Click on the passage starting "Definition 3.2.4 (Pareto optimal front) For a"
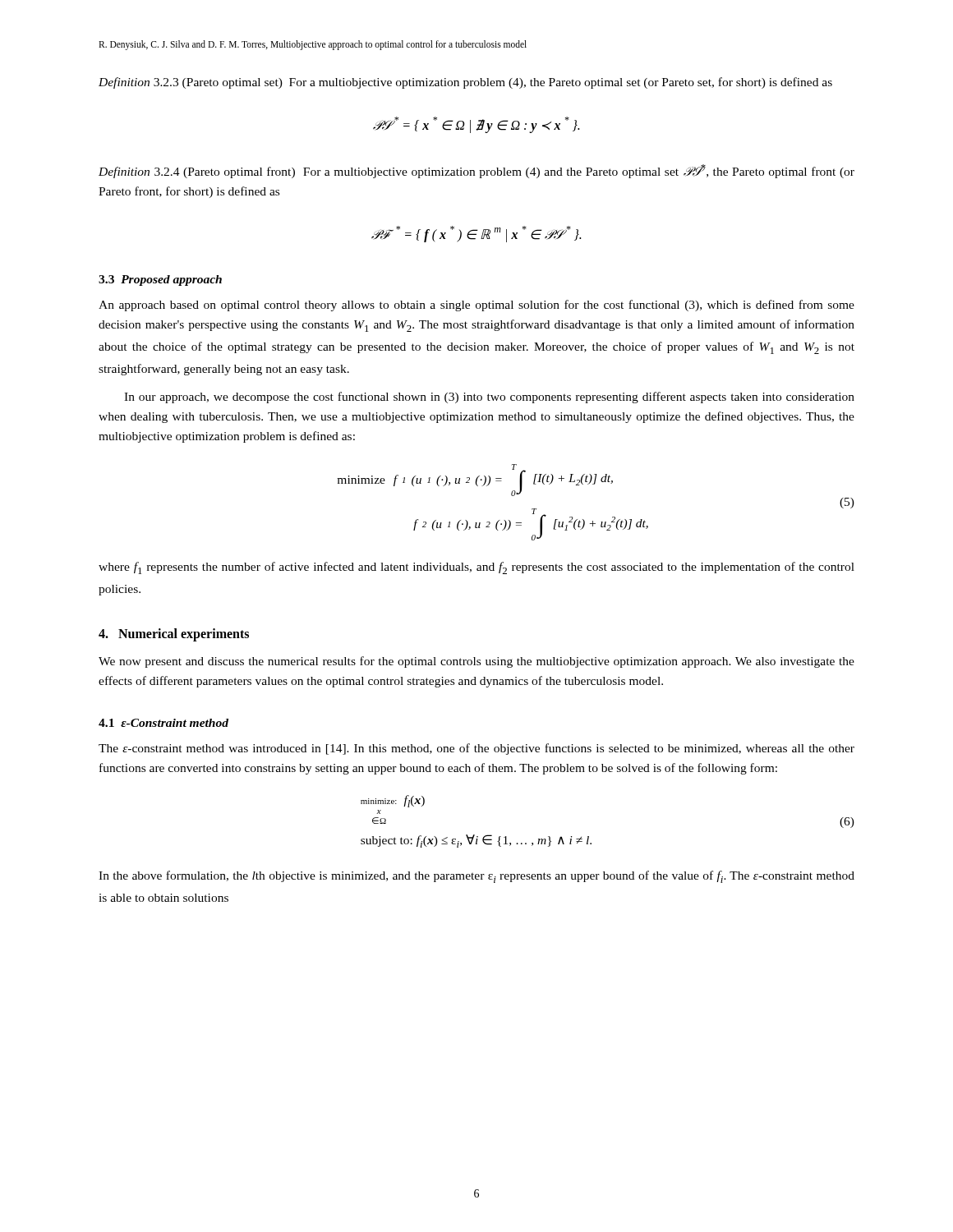953x1232 pixels. click(x=476, y=180)
